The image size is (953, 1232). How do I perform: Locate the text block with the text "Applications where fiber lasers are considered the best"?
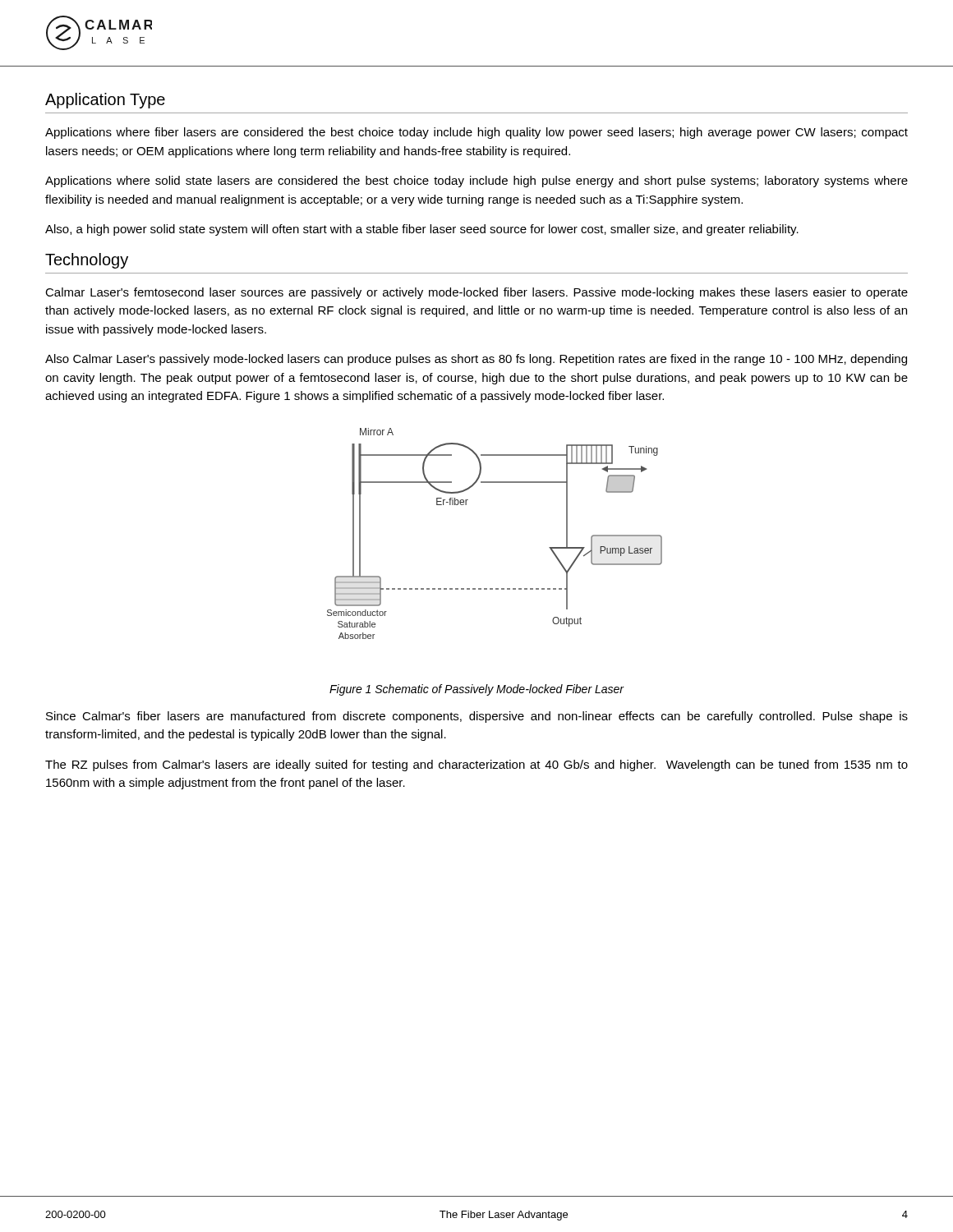click(476, 141)
